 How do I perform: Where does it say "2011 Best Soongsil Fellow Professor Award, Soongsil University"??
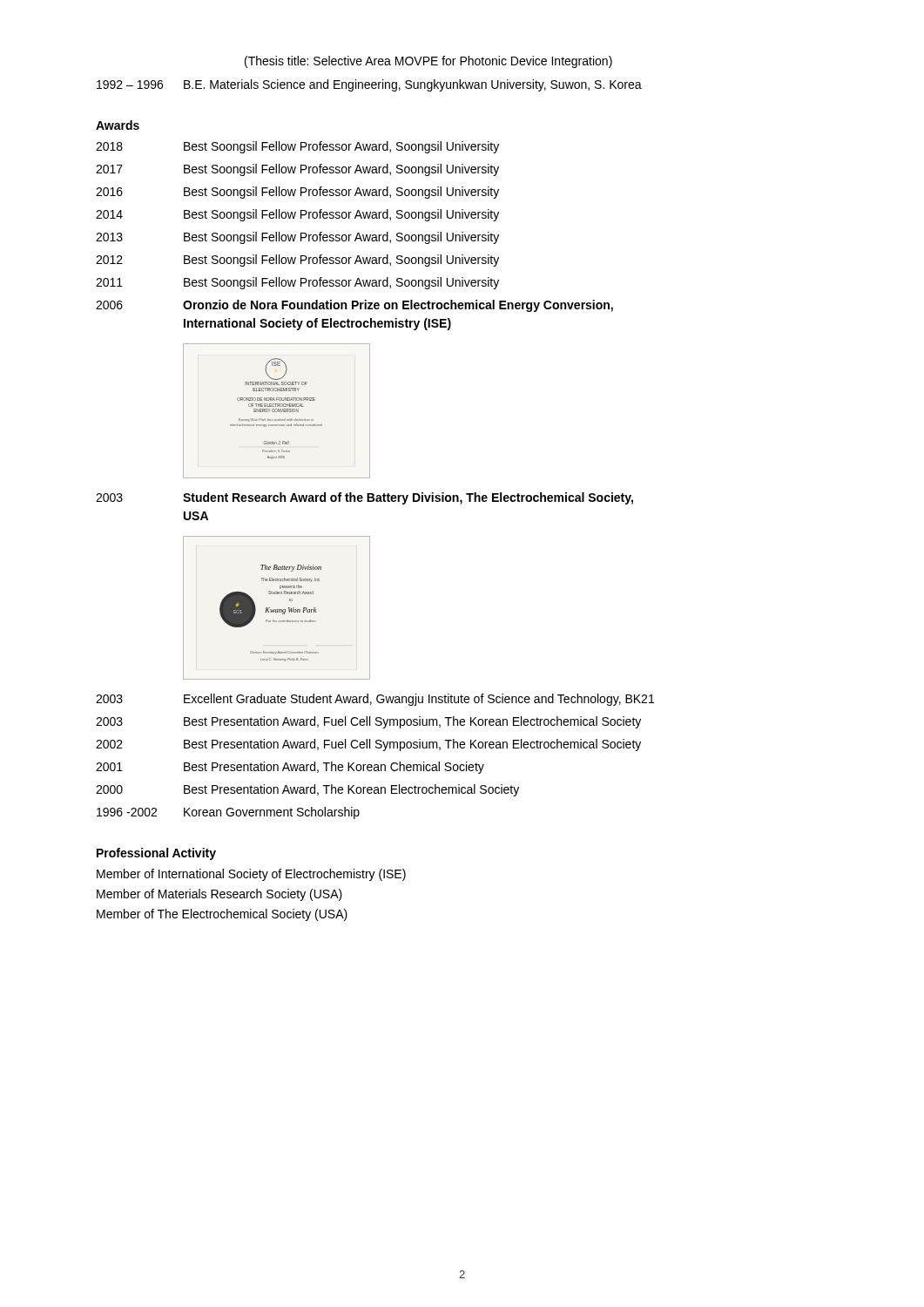462,283
